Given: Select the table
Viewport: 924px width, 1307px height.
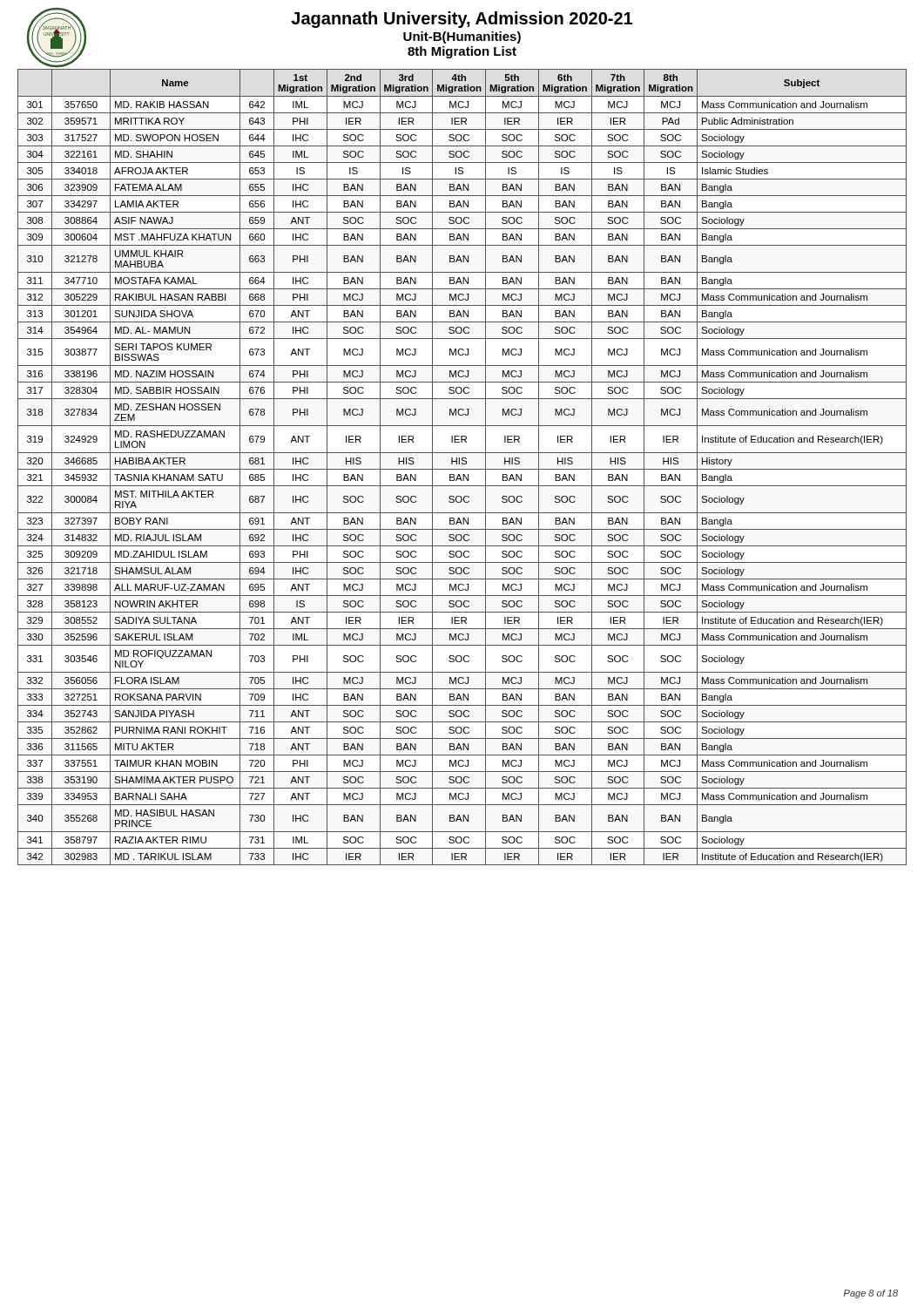Looking at the screenshot, I should click(462, 467).
